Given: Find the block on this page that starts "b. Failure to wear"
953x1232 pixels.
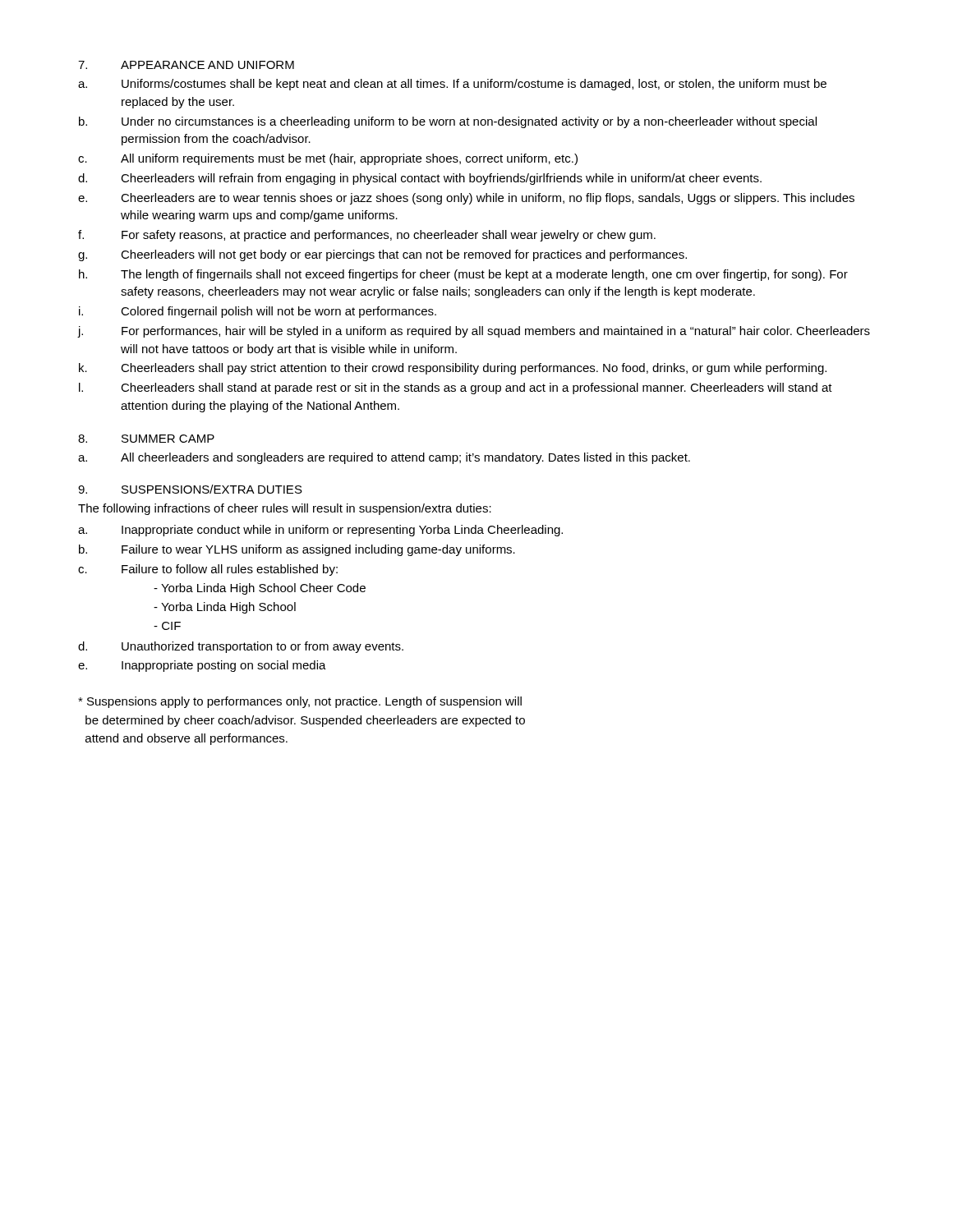Looking at the screenshot, I should tap(476, 549).
